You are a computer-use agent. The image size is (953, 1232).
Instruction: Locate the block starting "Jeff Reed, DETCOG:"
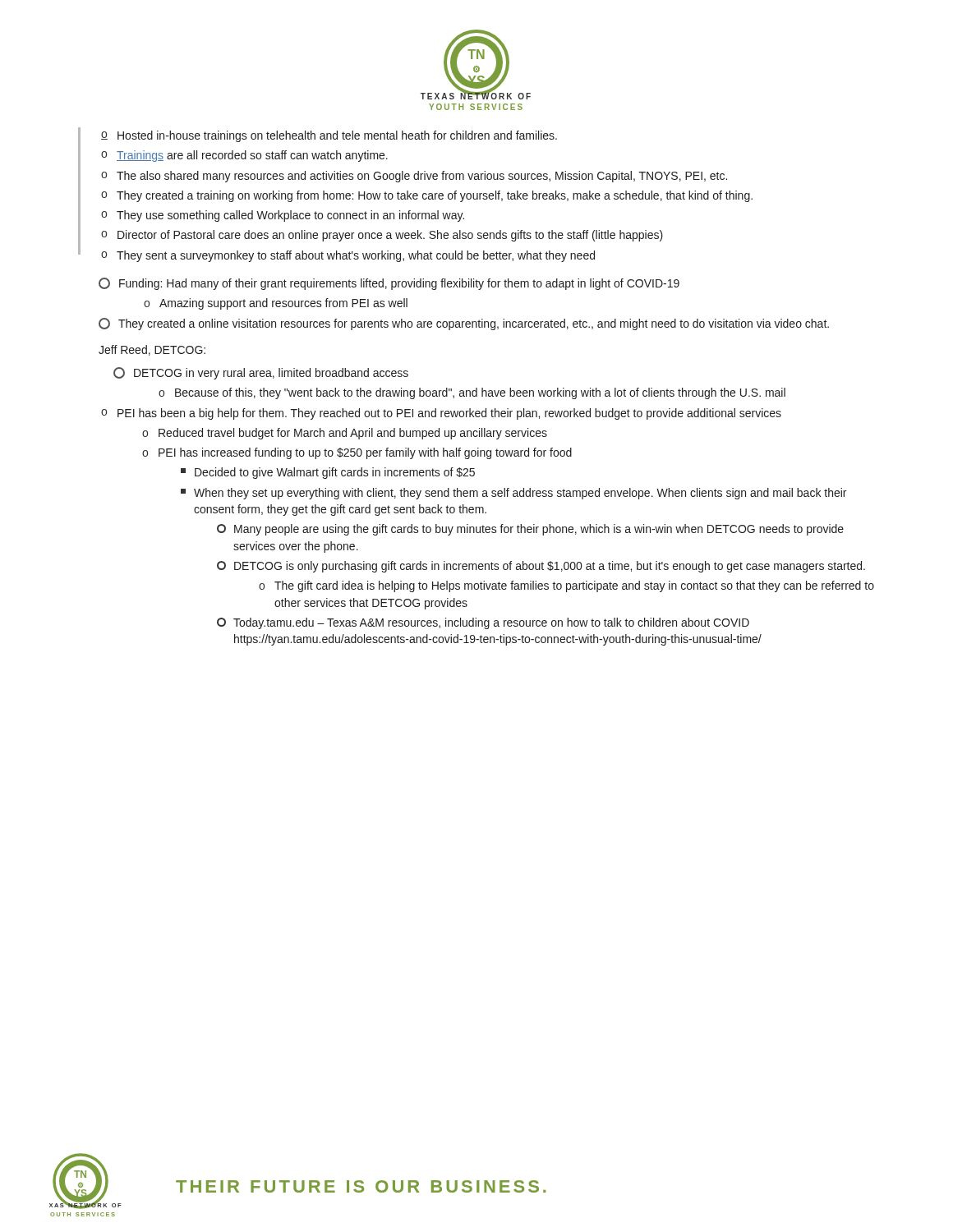pos(152,350)
